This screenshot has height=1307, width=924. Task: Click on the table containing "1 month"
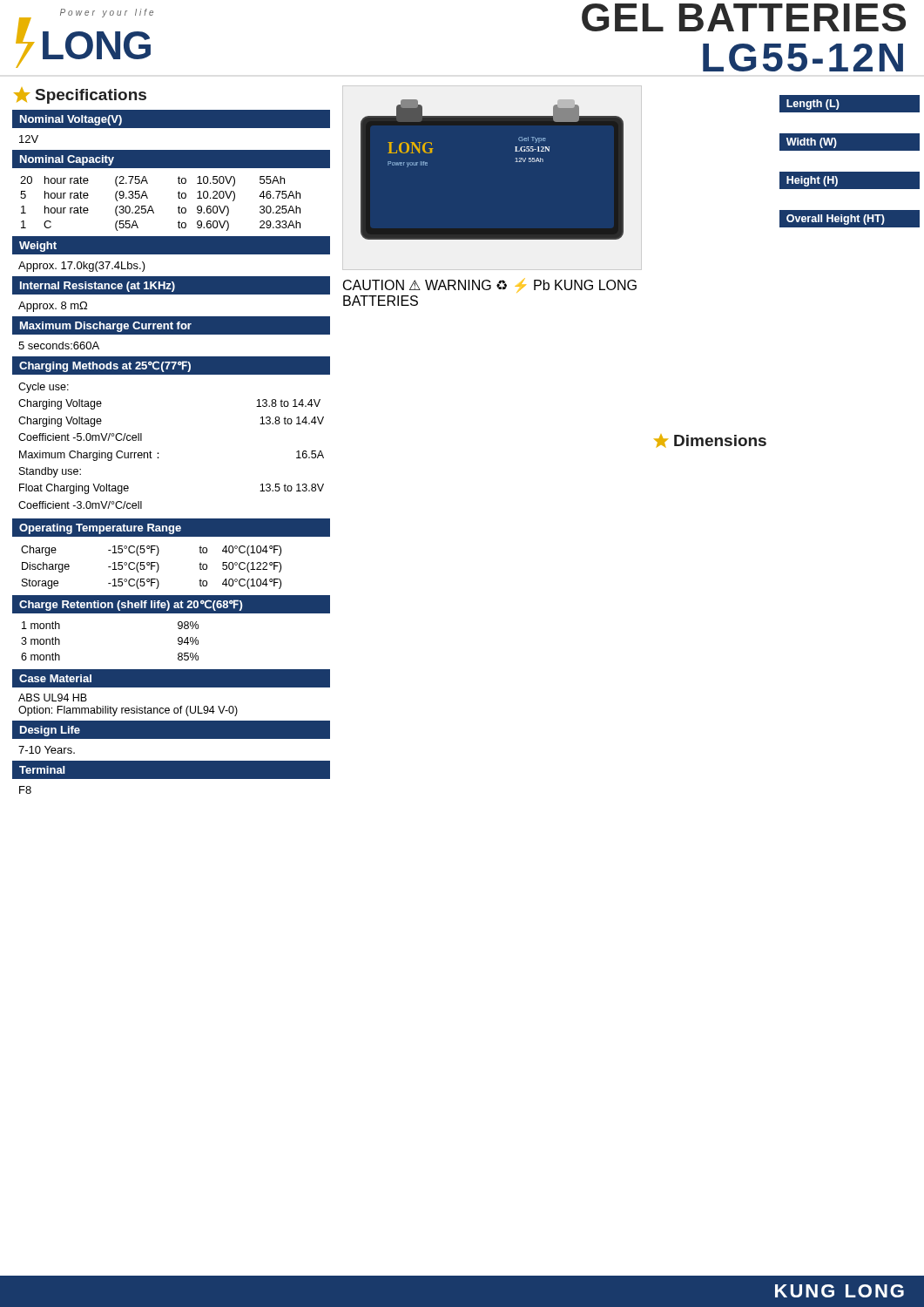[171, 643]
